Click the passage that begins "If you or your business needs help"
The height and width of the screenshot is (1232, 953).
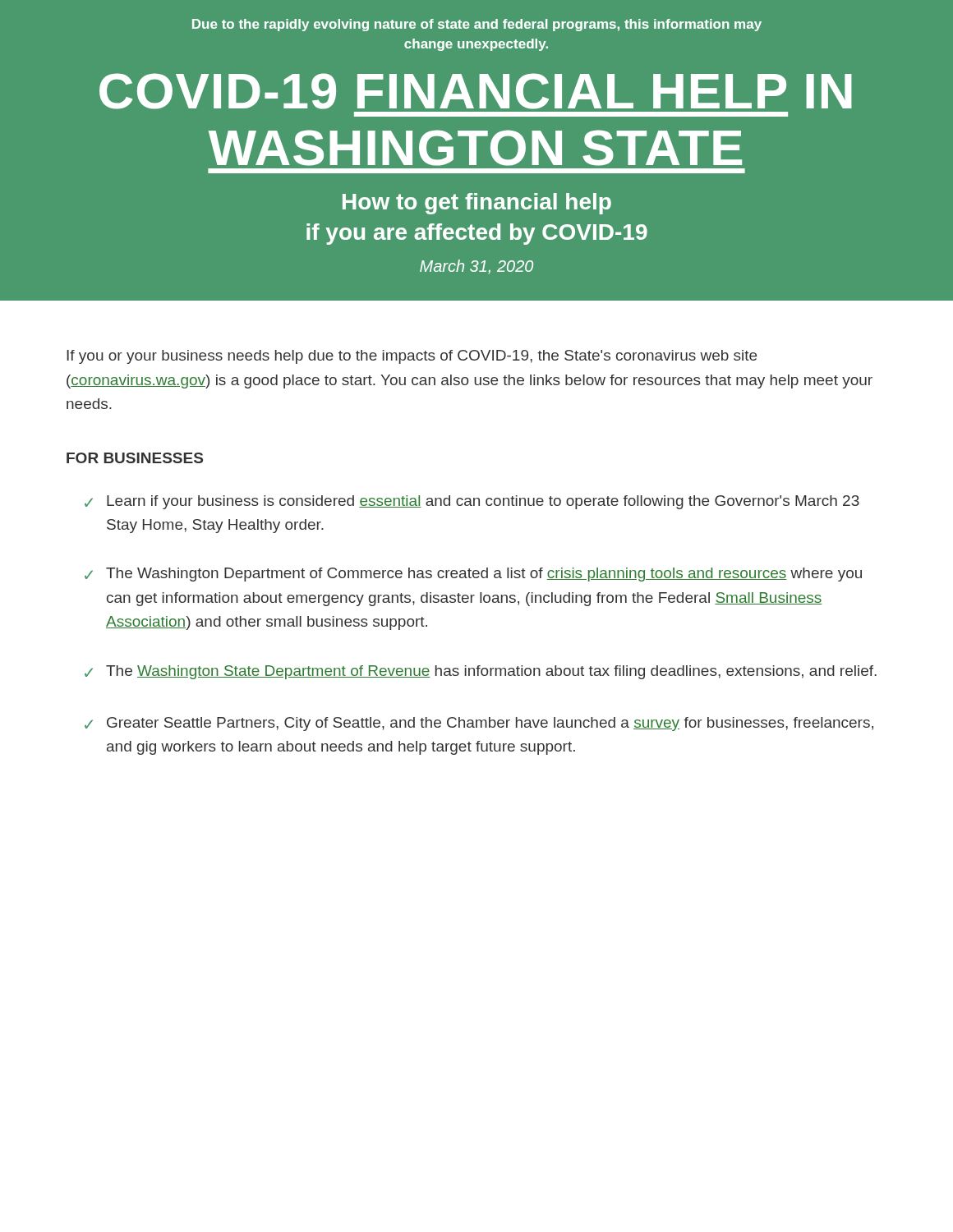469,380
